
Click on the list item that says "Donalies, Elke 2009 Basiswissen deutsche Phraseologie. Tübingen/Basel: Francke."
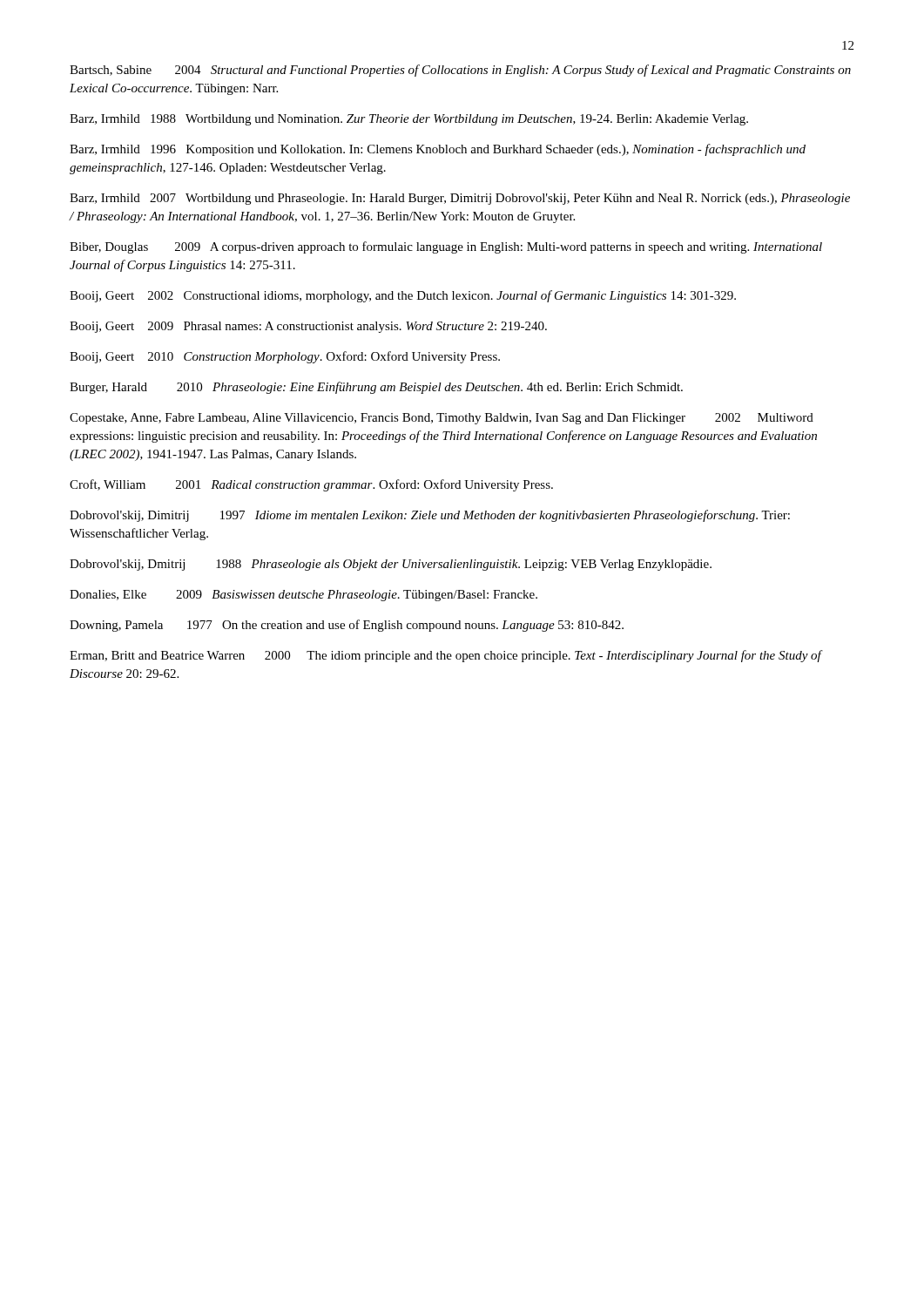coord(304,594)
